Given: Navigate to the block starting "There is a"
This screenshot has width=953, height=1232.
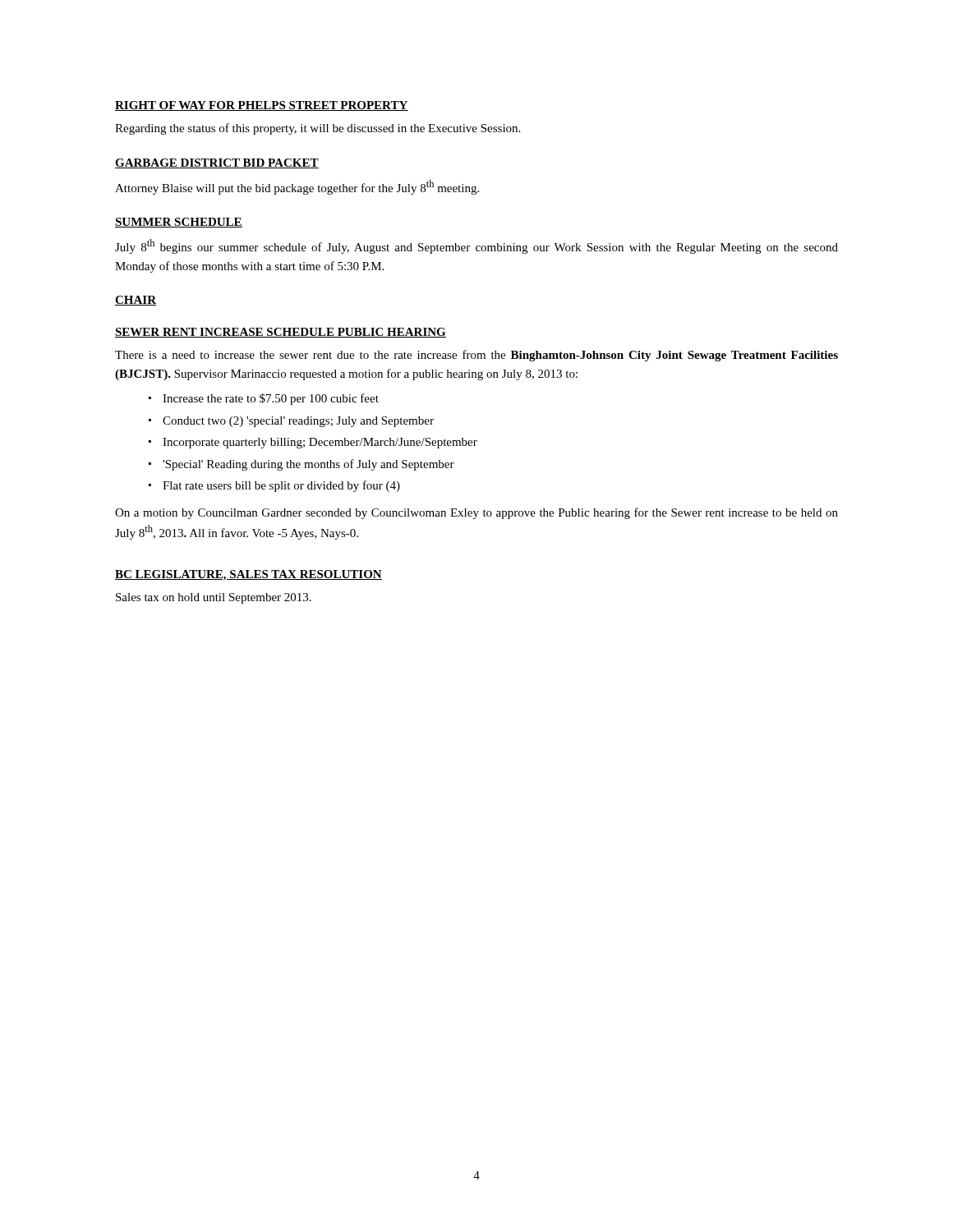Looking at the screenshot, I should pyautogui.click(x=476, y=364).
